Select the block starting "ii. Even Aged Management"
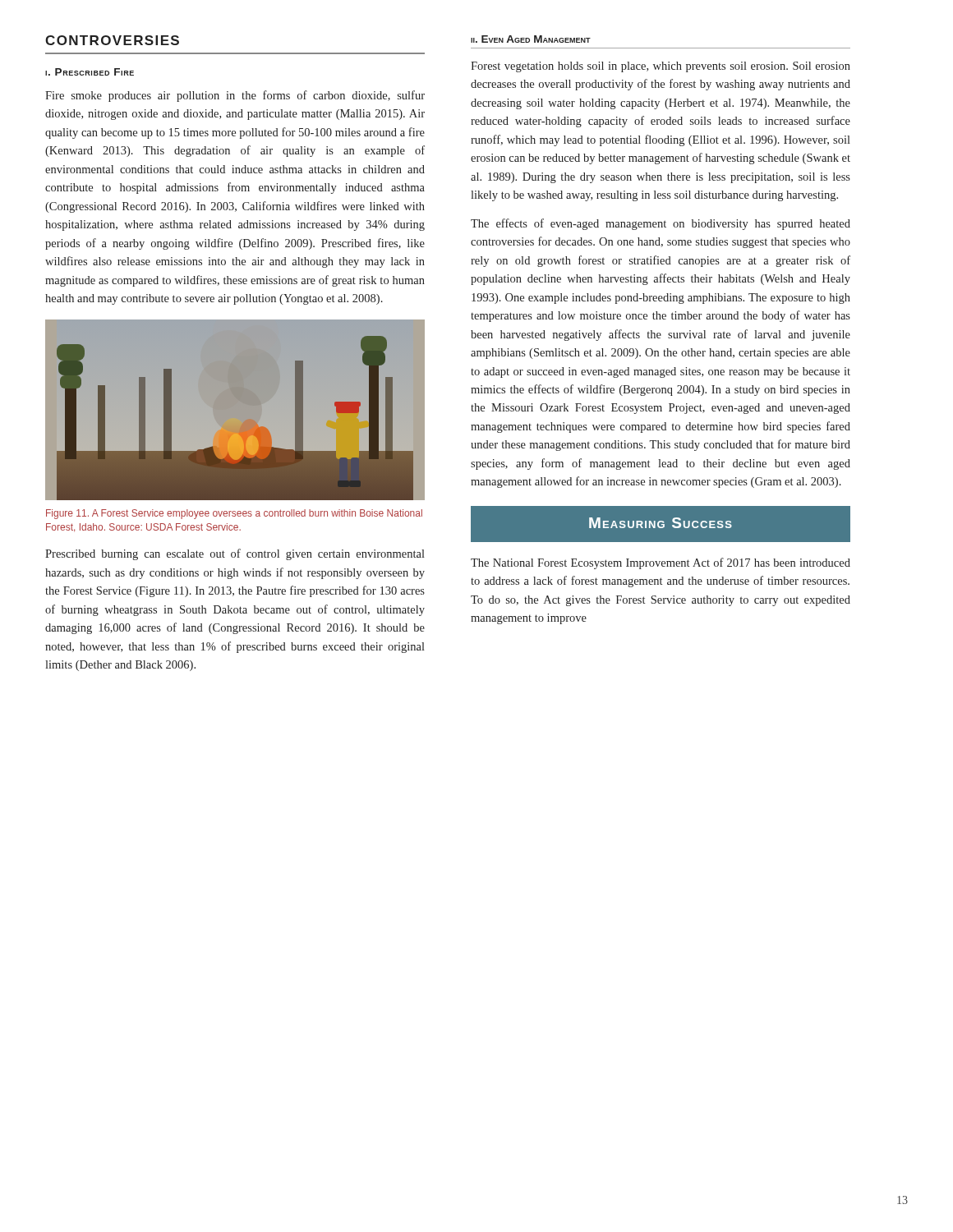The height and width of the screenshot is (1232, 953). pyautogui.click(x=661, y=41)
